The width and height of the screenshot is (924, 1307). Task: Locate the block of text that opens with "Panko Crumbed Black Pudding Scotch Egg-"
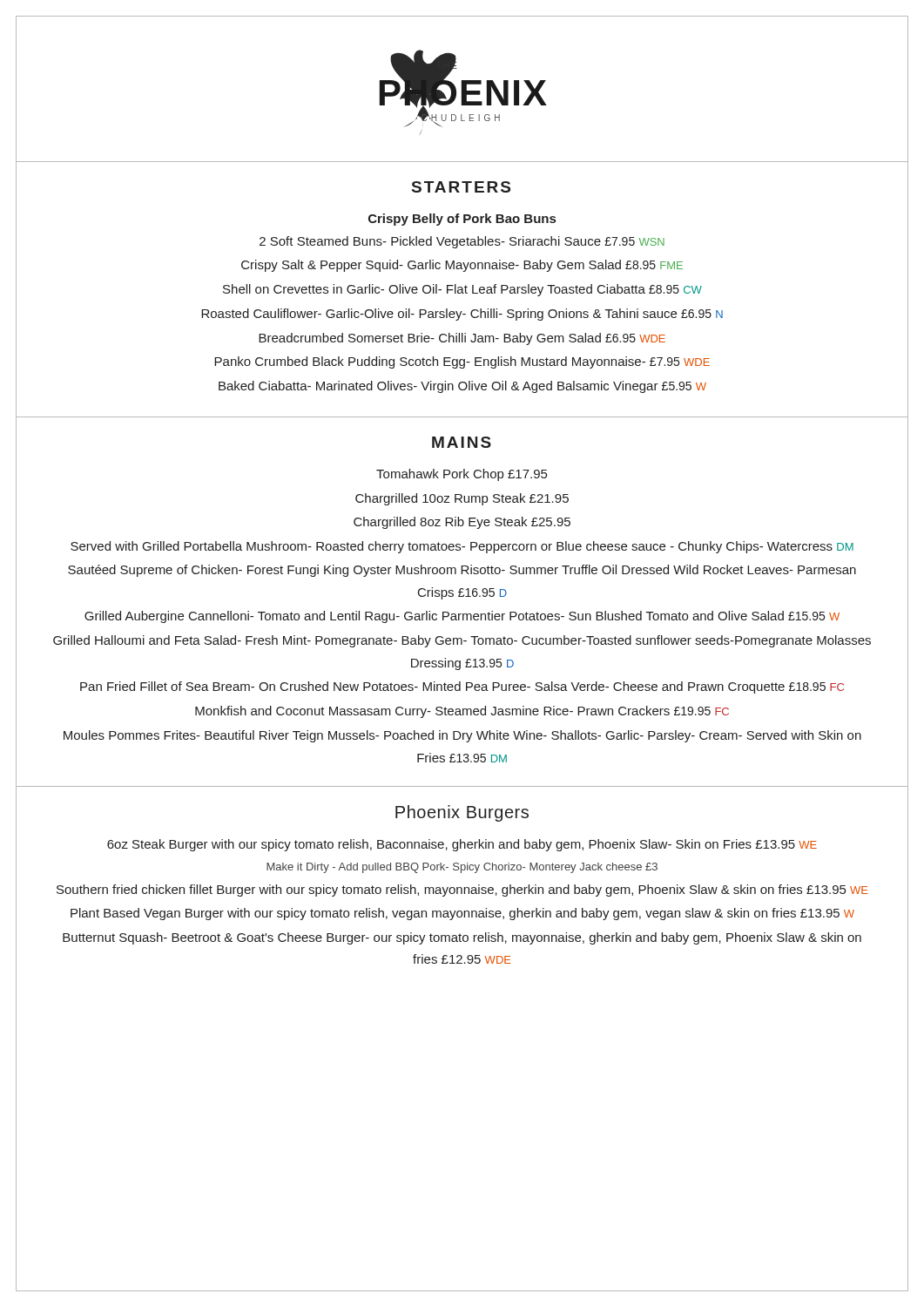point(462,362)
